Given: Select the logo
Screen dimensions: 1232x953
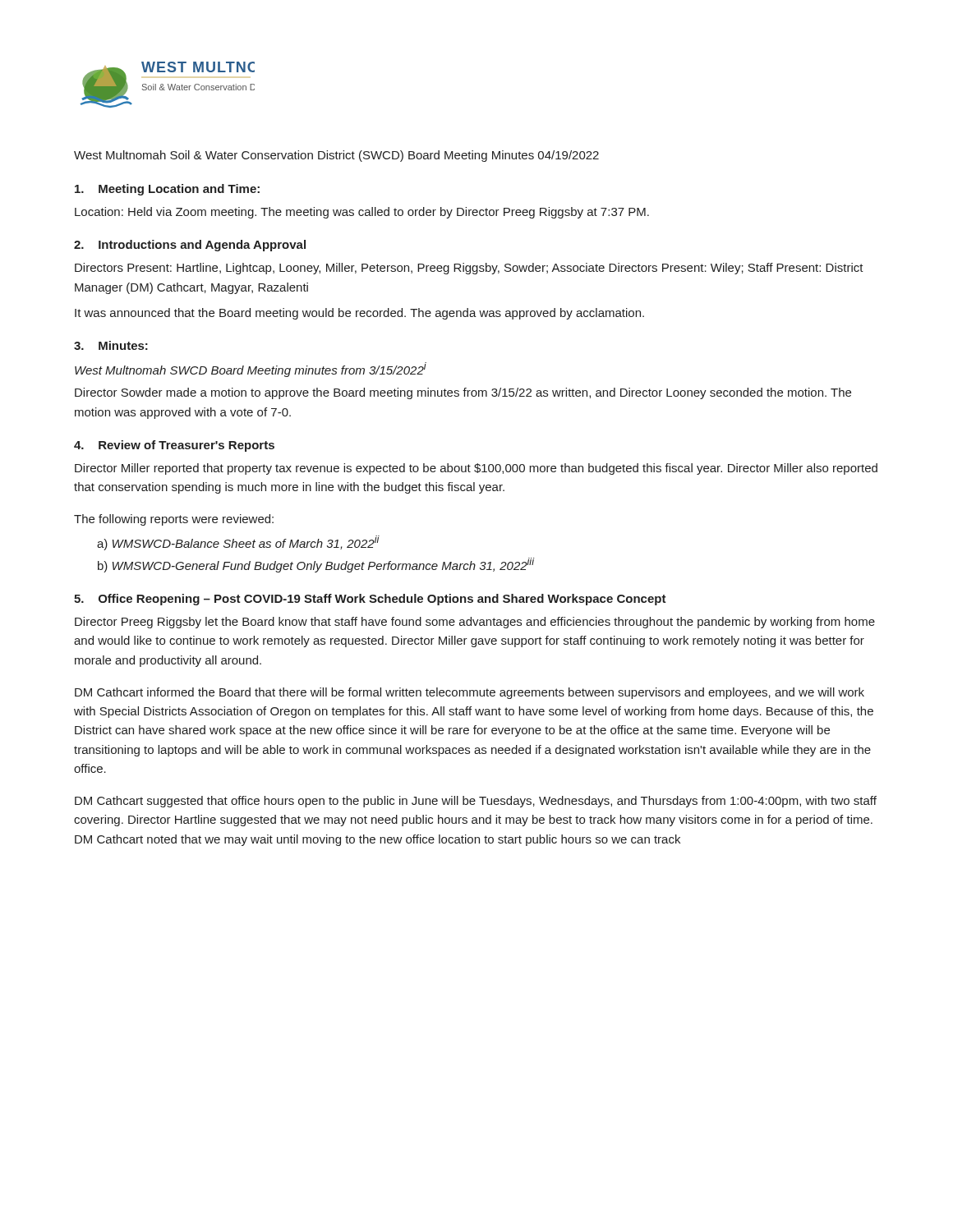Looking at the screenshot, I should point(476,86).
